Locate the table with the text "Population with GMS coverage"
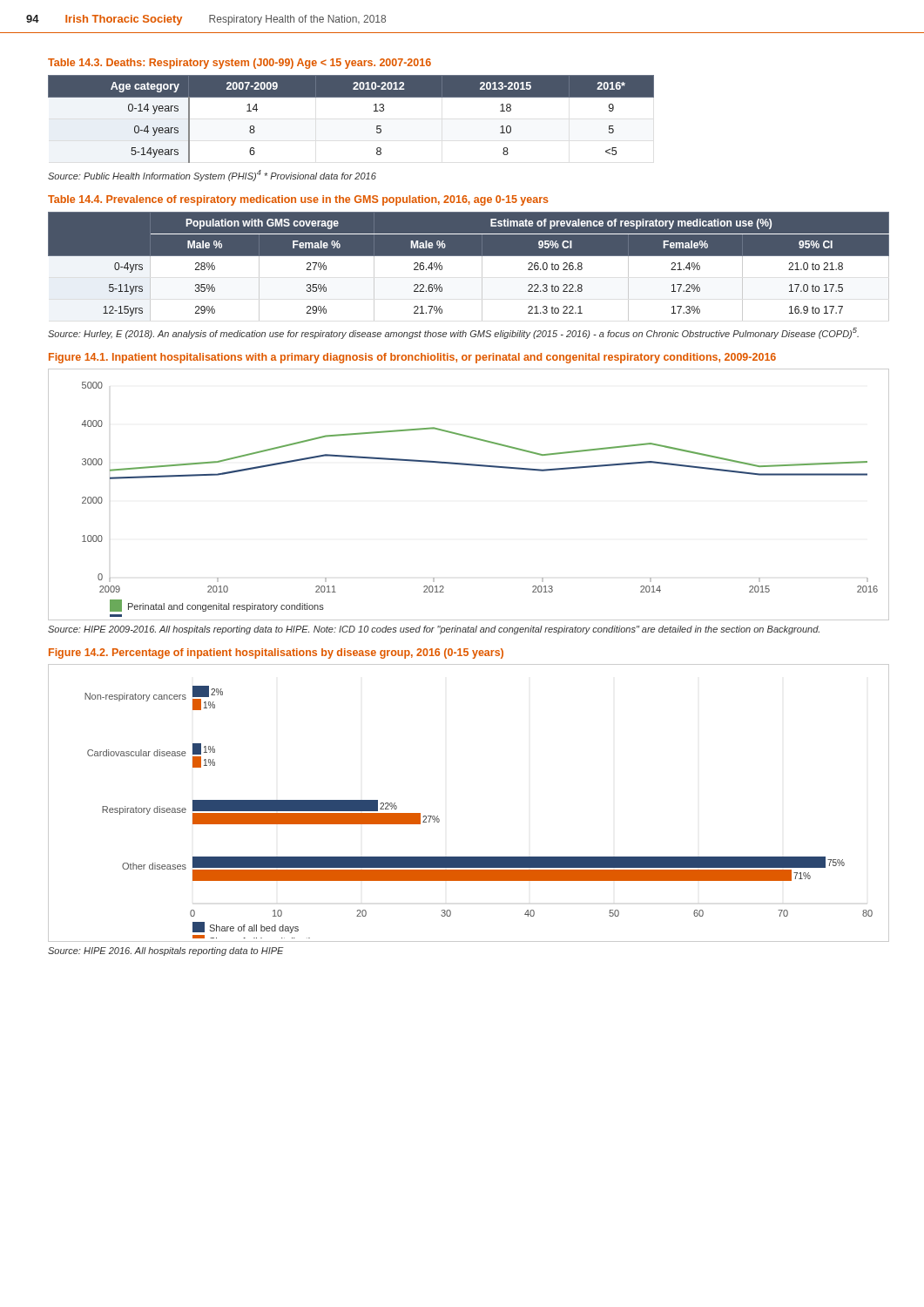The image size is (924, 1307). pos(469,266)
